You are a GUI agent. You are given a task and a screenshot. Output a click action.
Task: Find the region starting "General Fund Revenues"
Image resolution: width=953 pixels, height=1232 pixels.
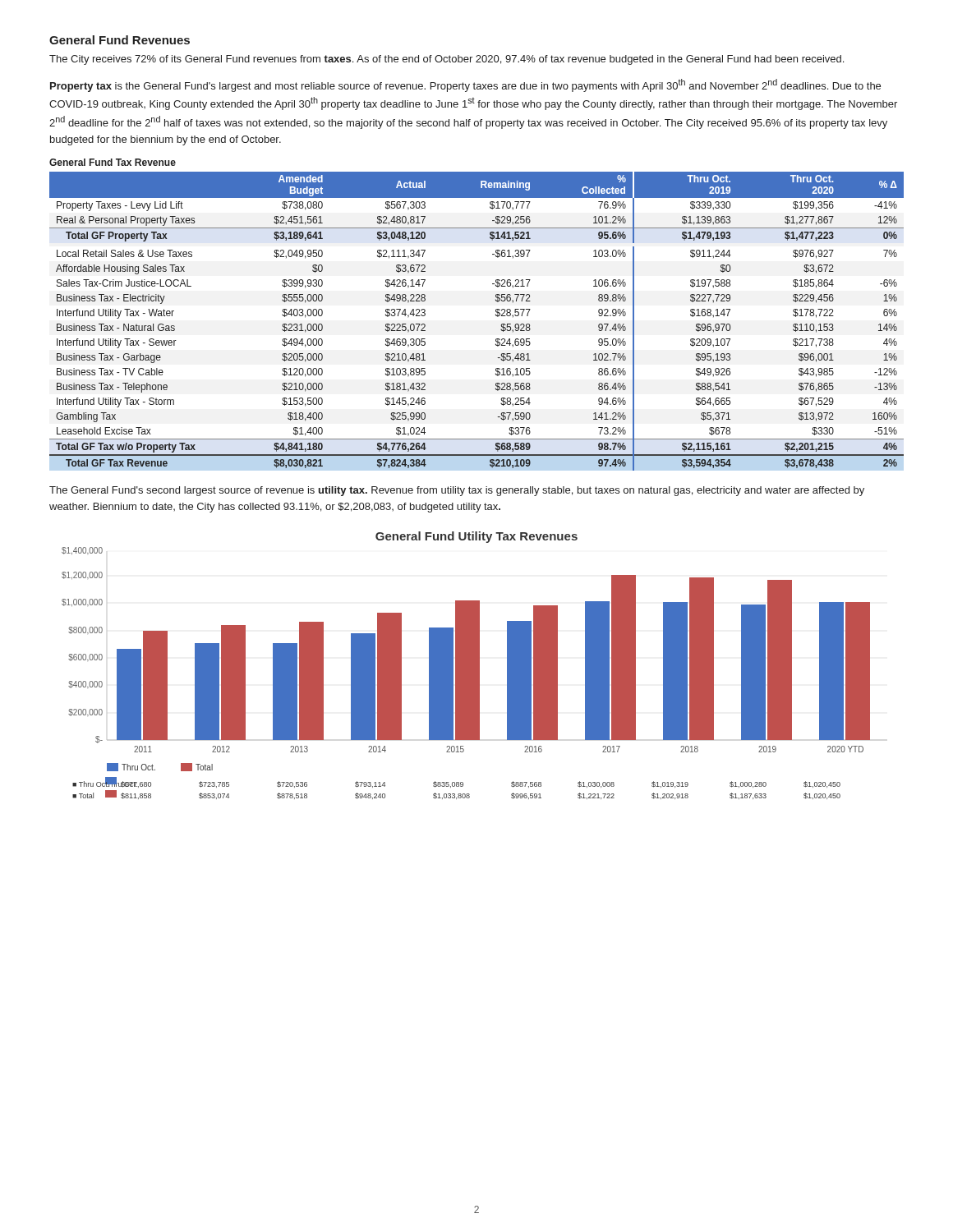point(120,40)
